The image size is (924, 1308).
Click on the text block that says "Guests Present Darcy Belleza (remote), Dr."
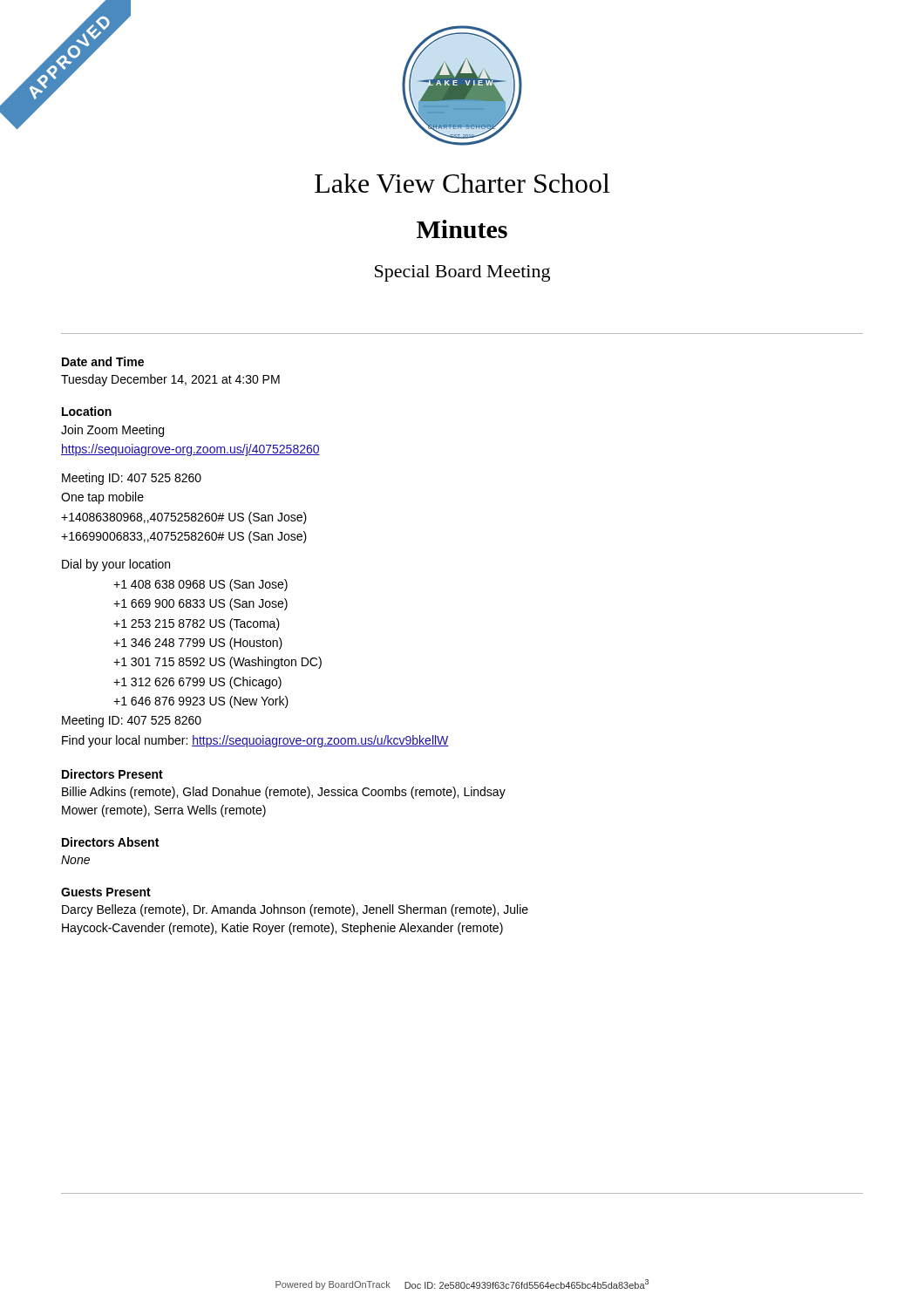point(462,911)
